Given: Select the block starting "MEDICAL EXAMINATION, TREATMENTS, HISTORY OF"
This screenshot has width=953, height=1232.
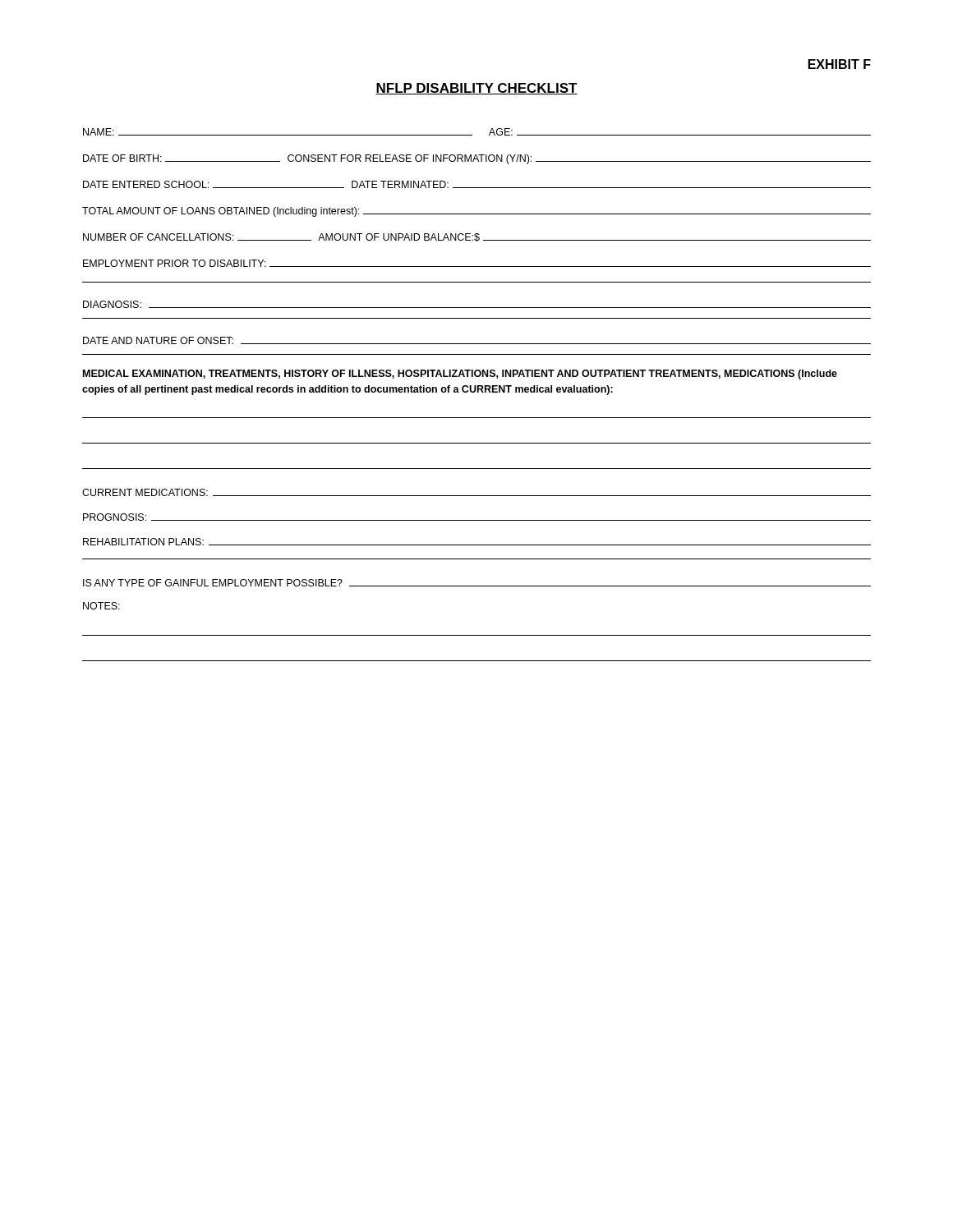Looking at the screenshot, I should point(460,381).
